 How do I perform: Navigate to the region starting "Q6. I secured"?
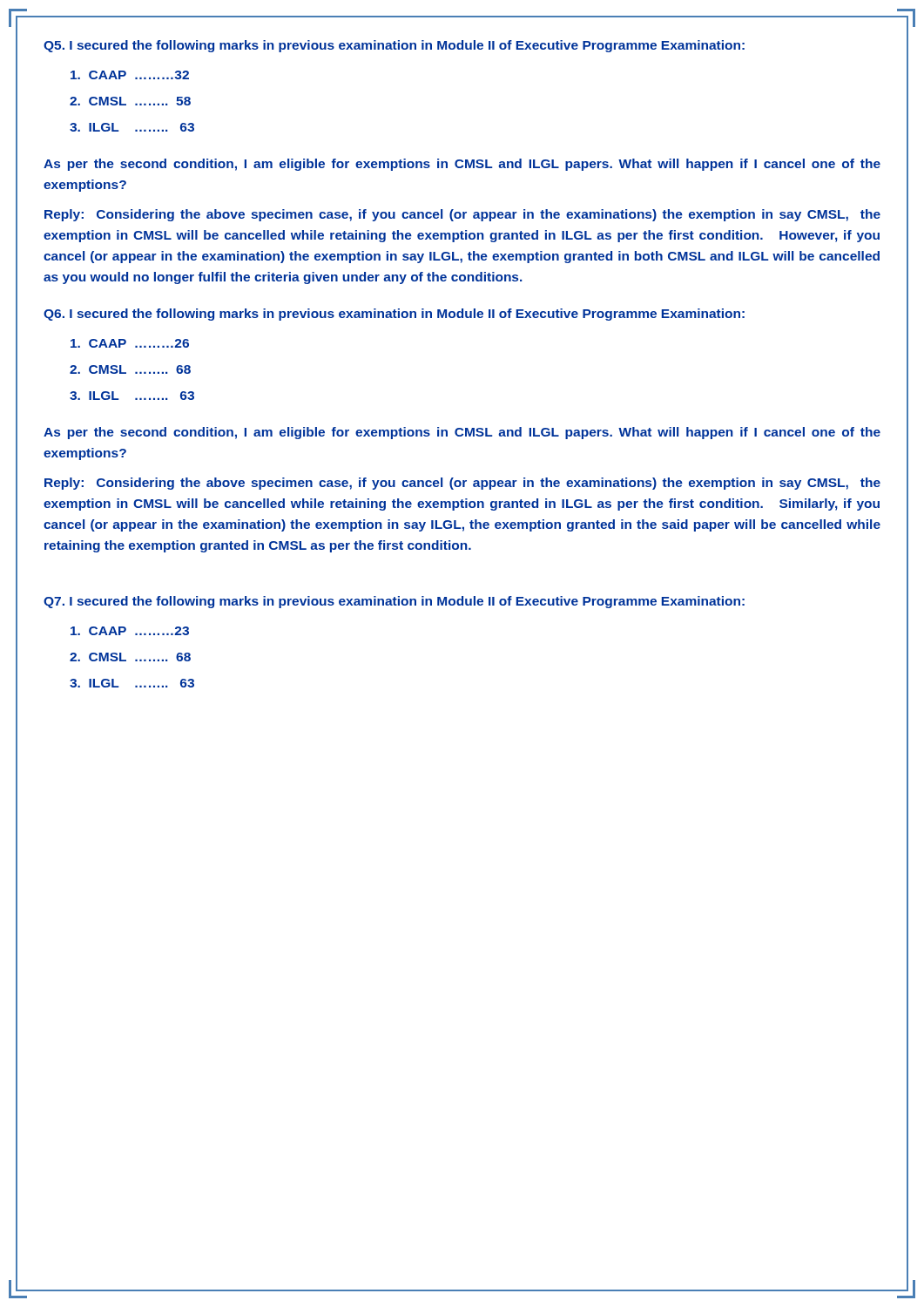[x=395, y=313]
